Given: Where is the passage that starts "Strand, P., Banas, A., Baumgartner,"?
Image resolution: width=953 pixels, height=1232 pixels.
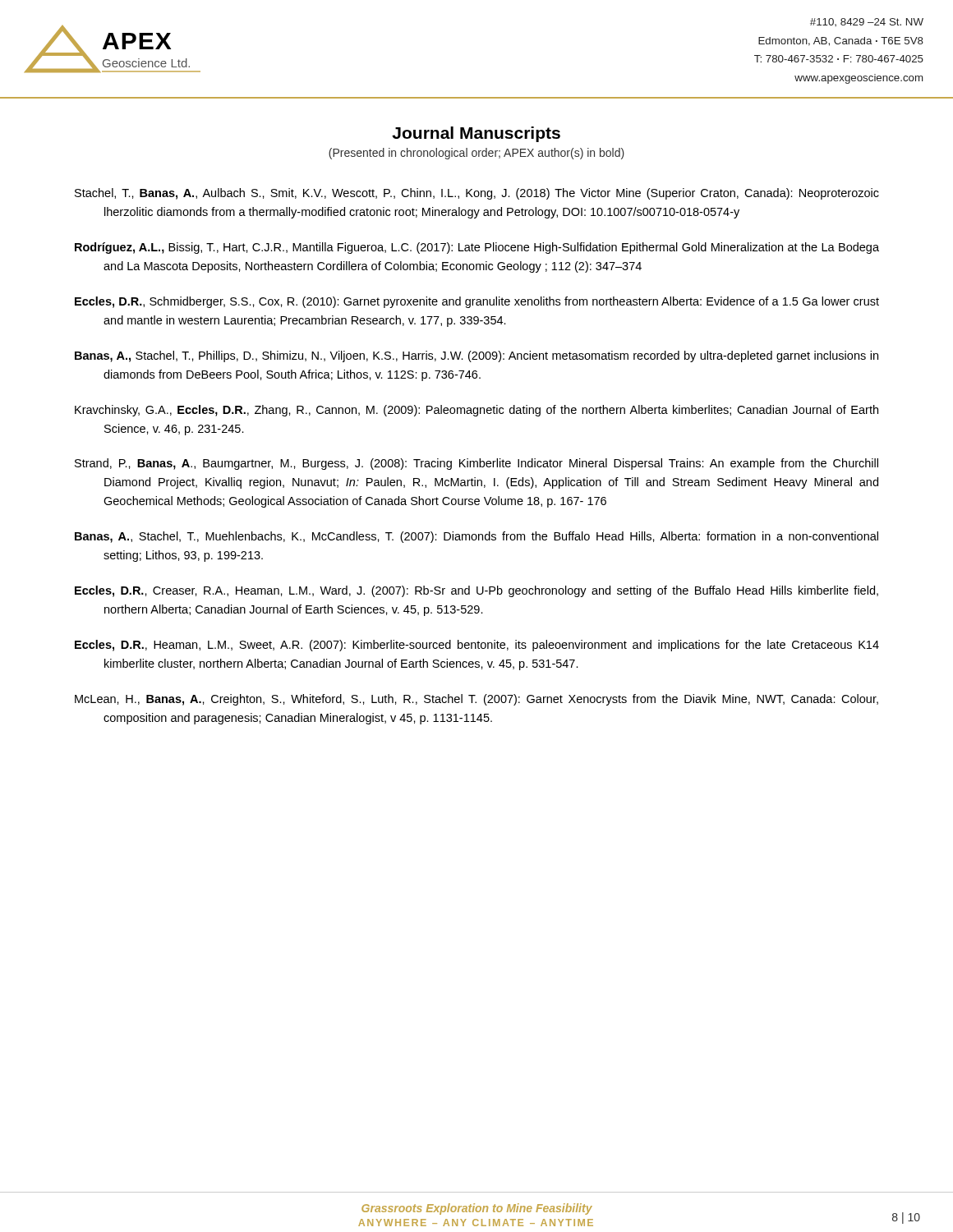Looking at the screenshot, I should coord(476,482).
